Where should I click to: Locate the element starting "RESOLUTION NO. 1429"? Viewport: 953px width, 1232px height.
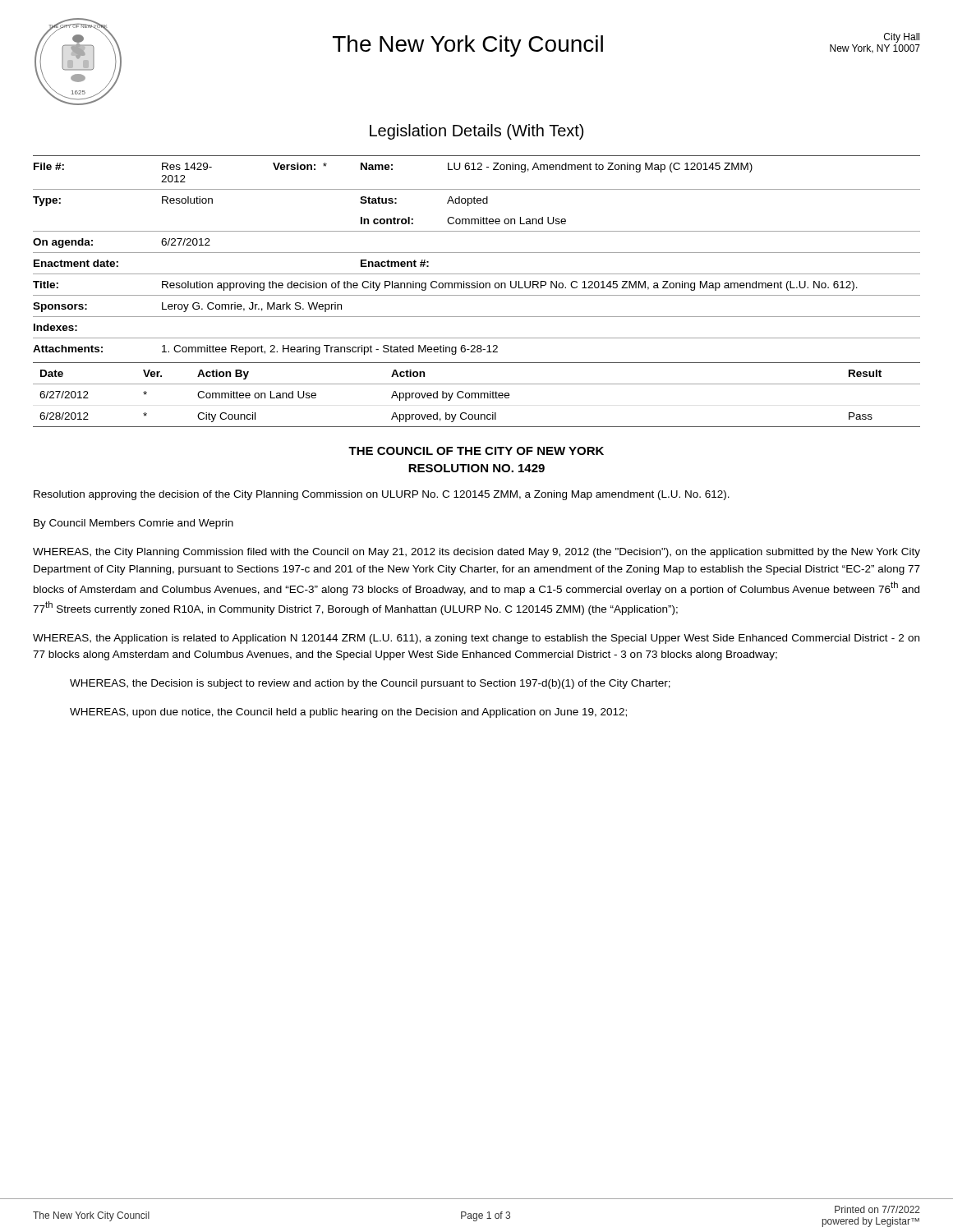point(476,468)
